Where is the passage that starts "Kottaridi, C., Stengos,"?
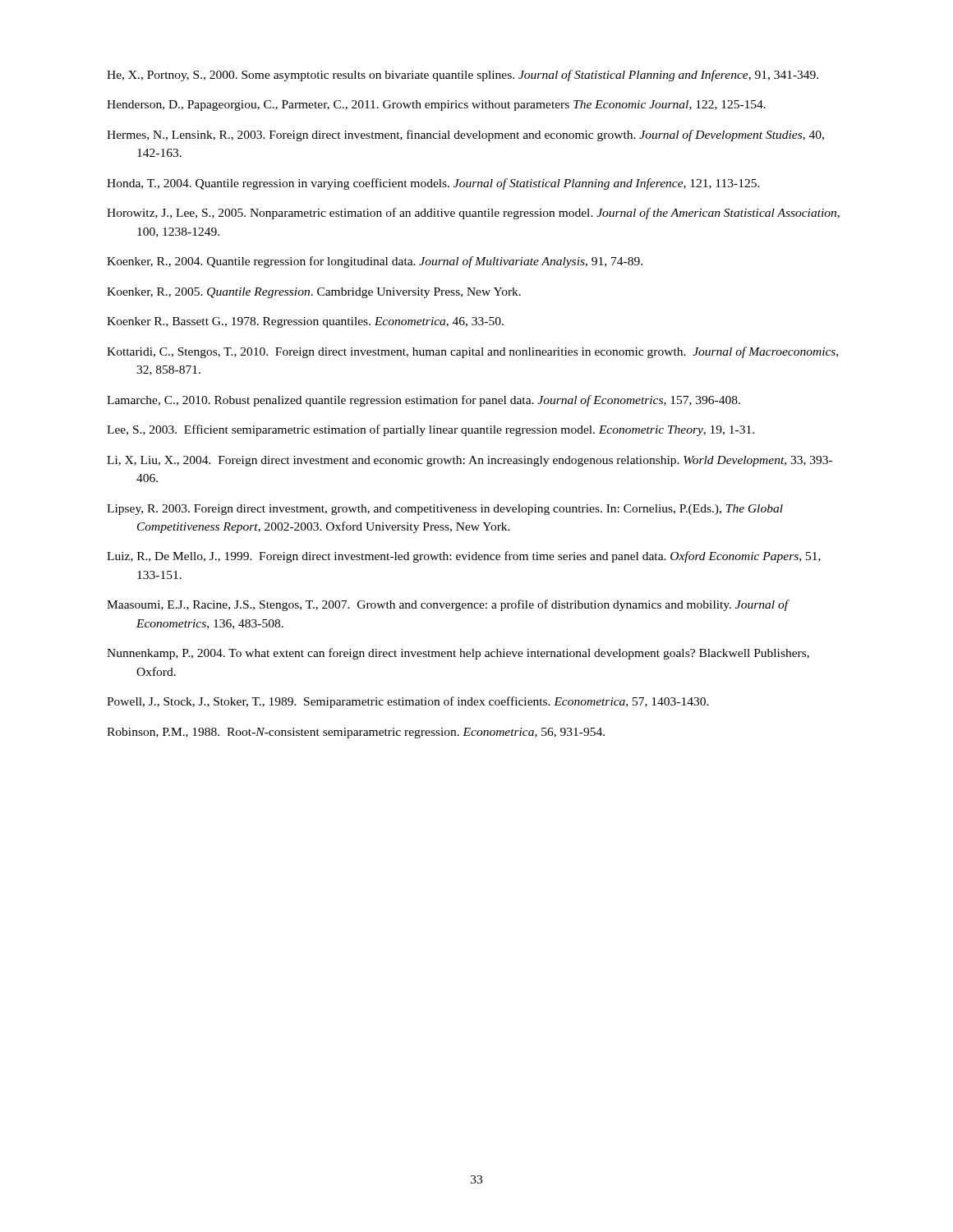Viewport: 953px width, 1232px height. click(x=473, y=360)
